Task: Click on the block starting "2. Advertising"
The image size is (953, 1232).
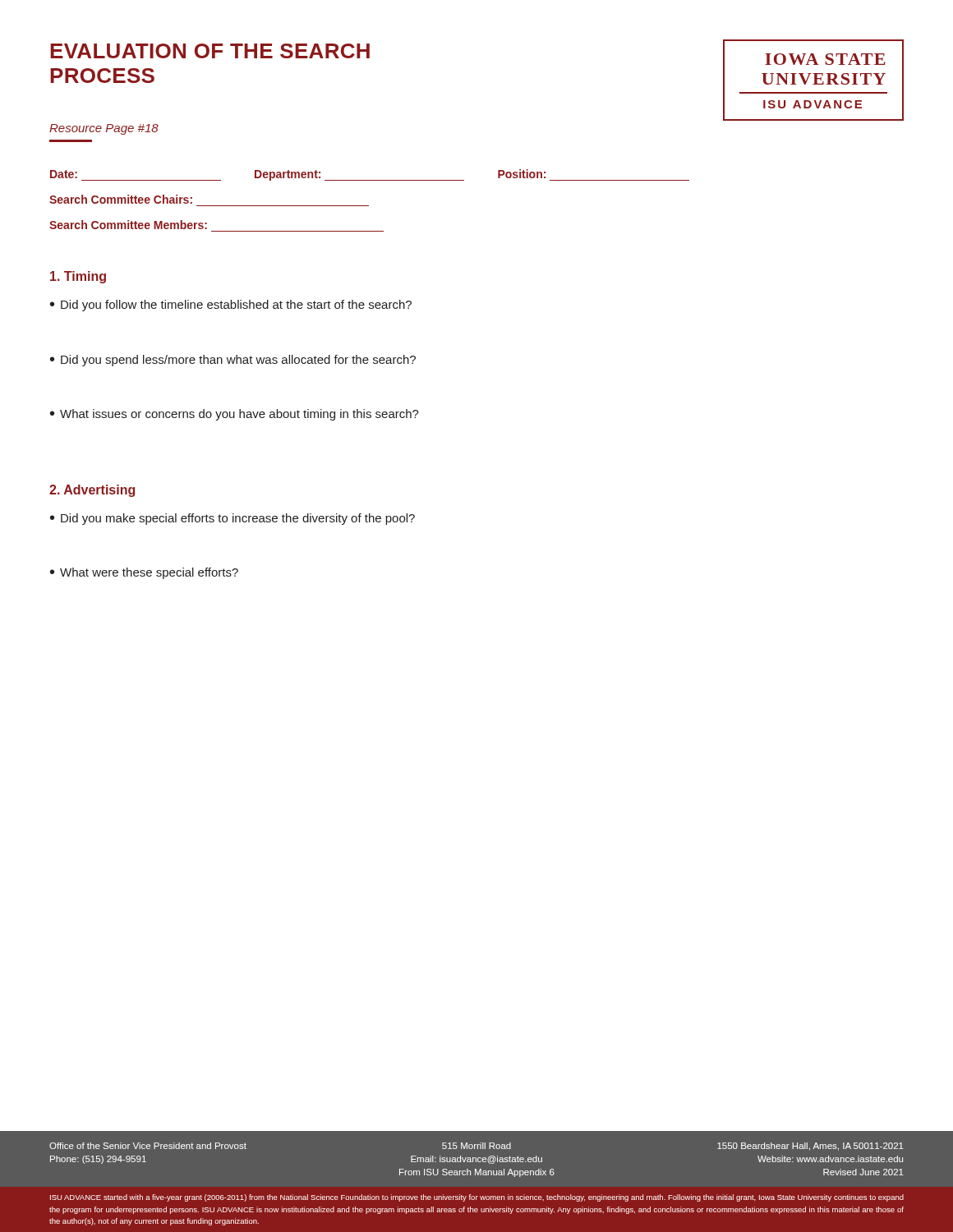Action: 92,490
